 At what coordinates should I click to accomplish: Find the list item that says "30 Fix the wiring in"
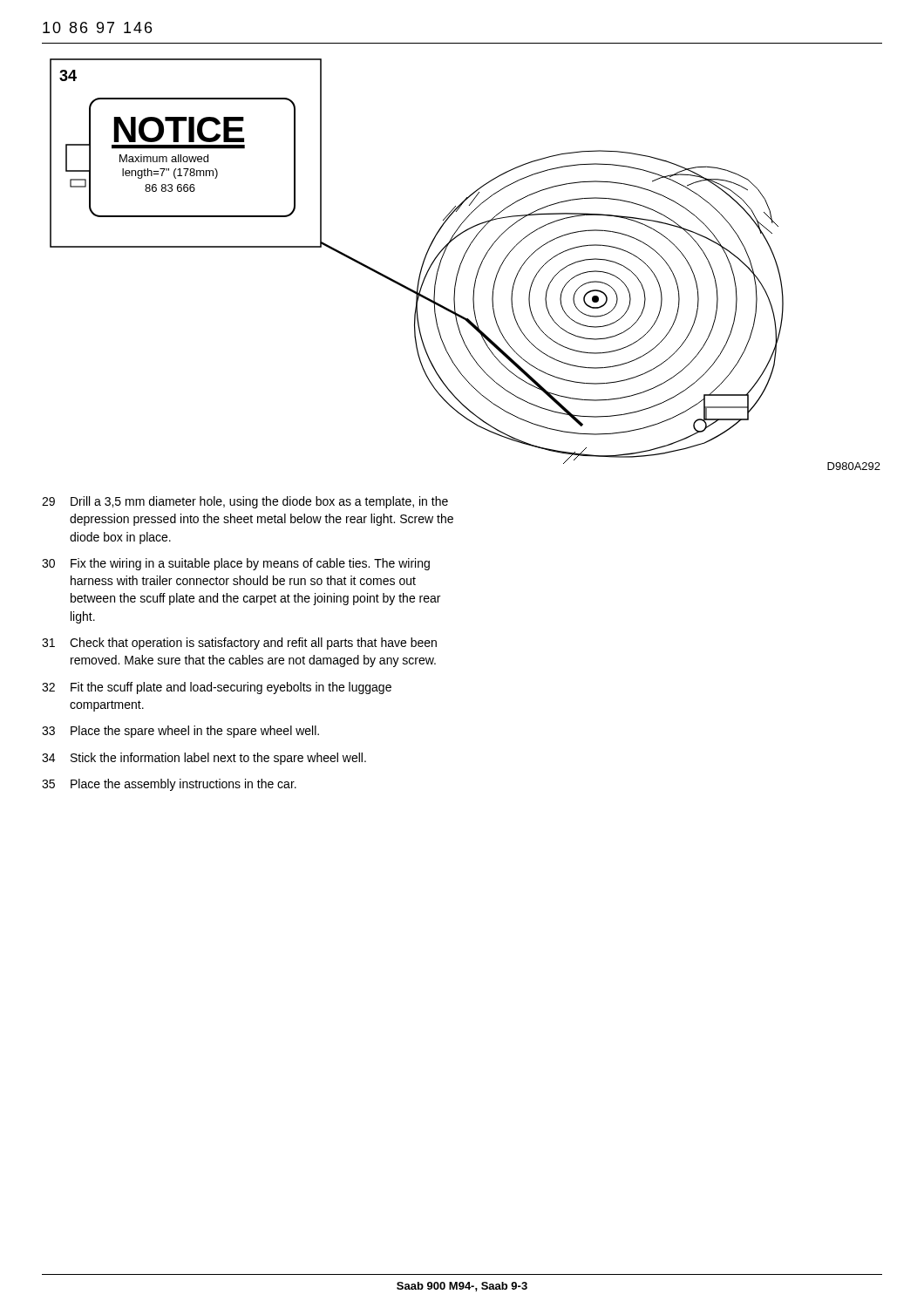pyautogui.click(x=251, y=590)
